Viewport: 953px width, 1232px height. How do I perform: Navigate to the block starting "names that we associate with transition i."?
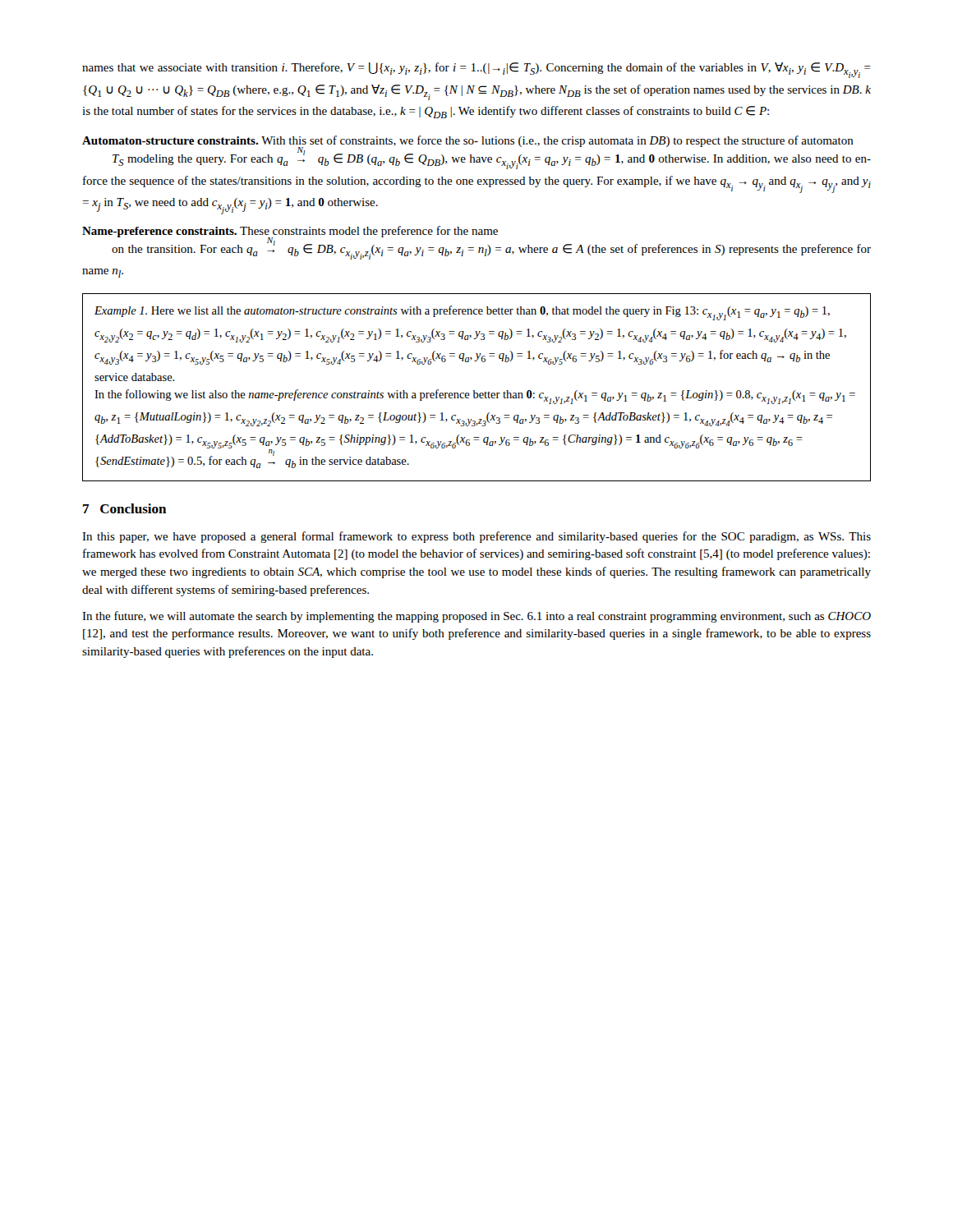click(476, 91)
